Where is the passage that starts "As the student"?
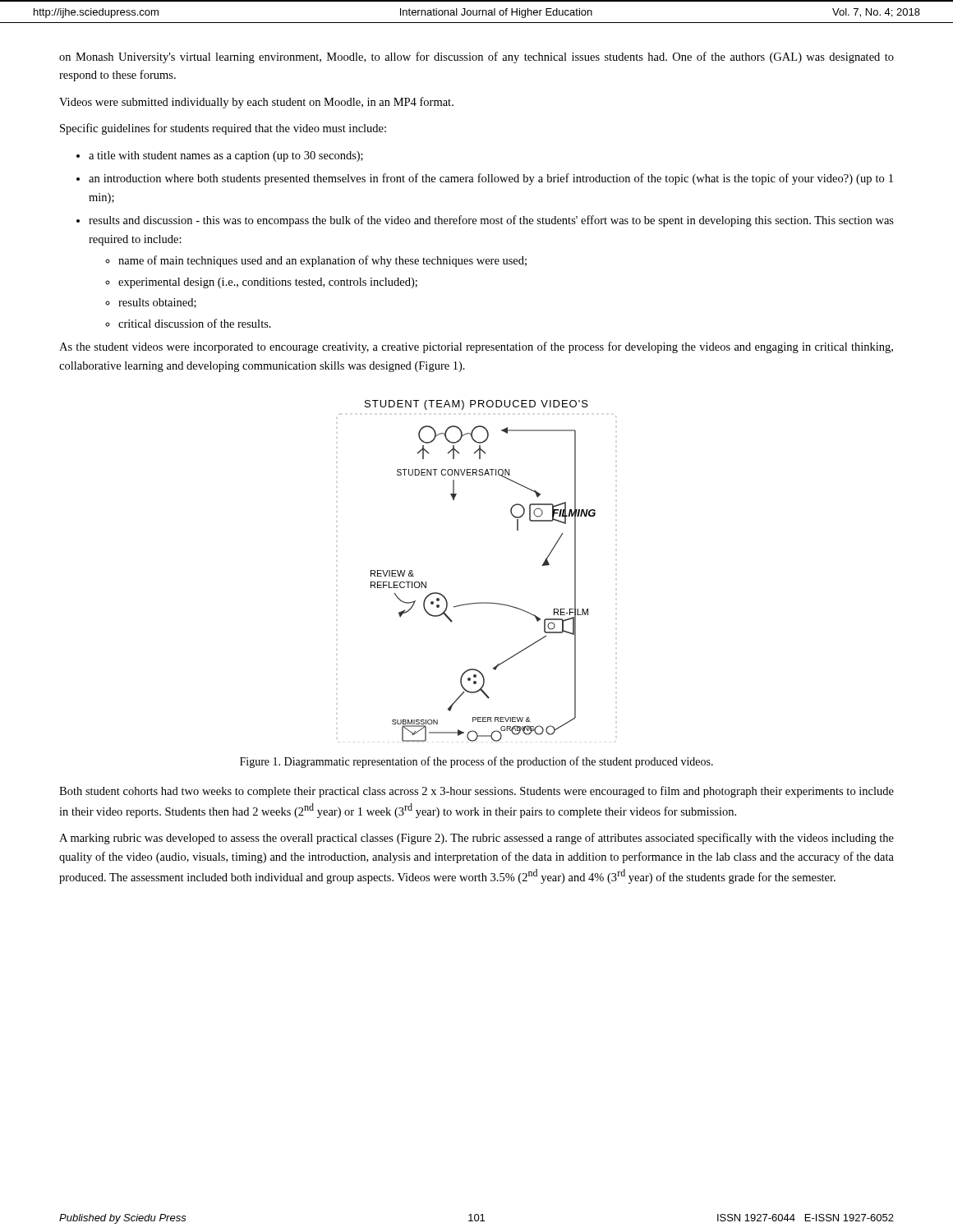The image size is (953, 1232). coord(476,356)
